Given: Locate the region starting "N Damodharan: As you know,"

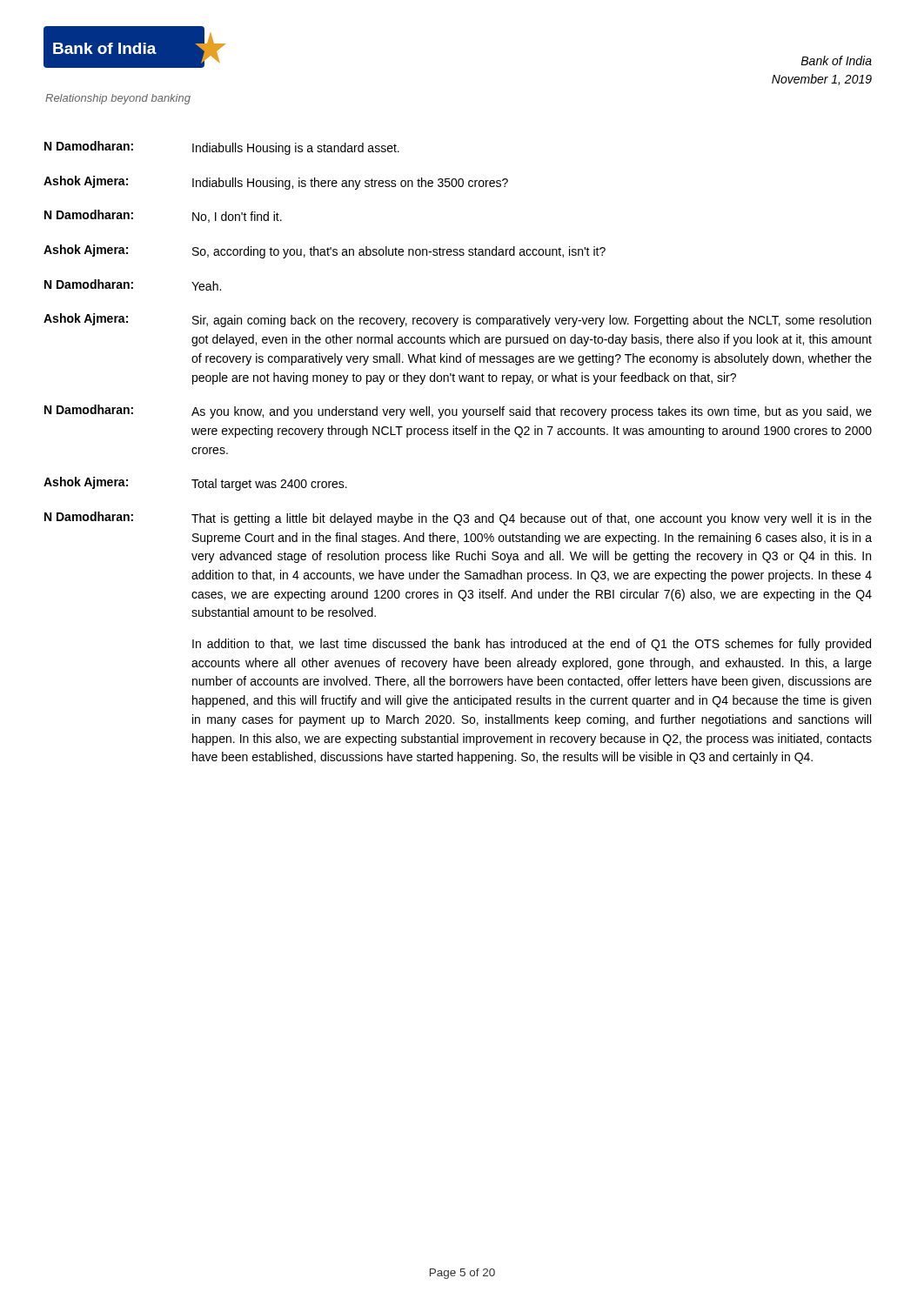Looking at the screenshot, I should [458, 431].
